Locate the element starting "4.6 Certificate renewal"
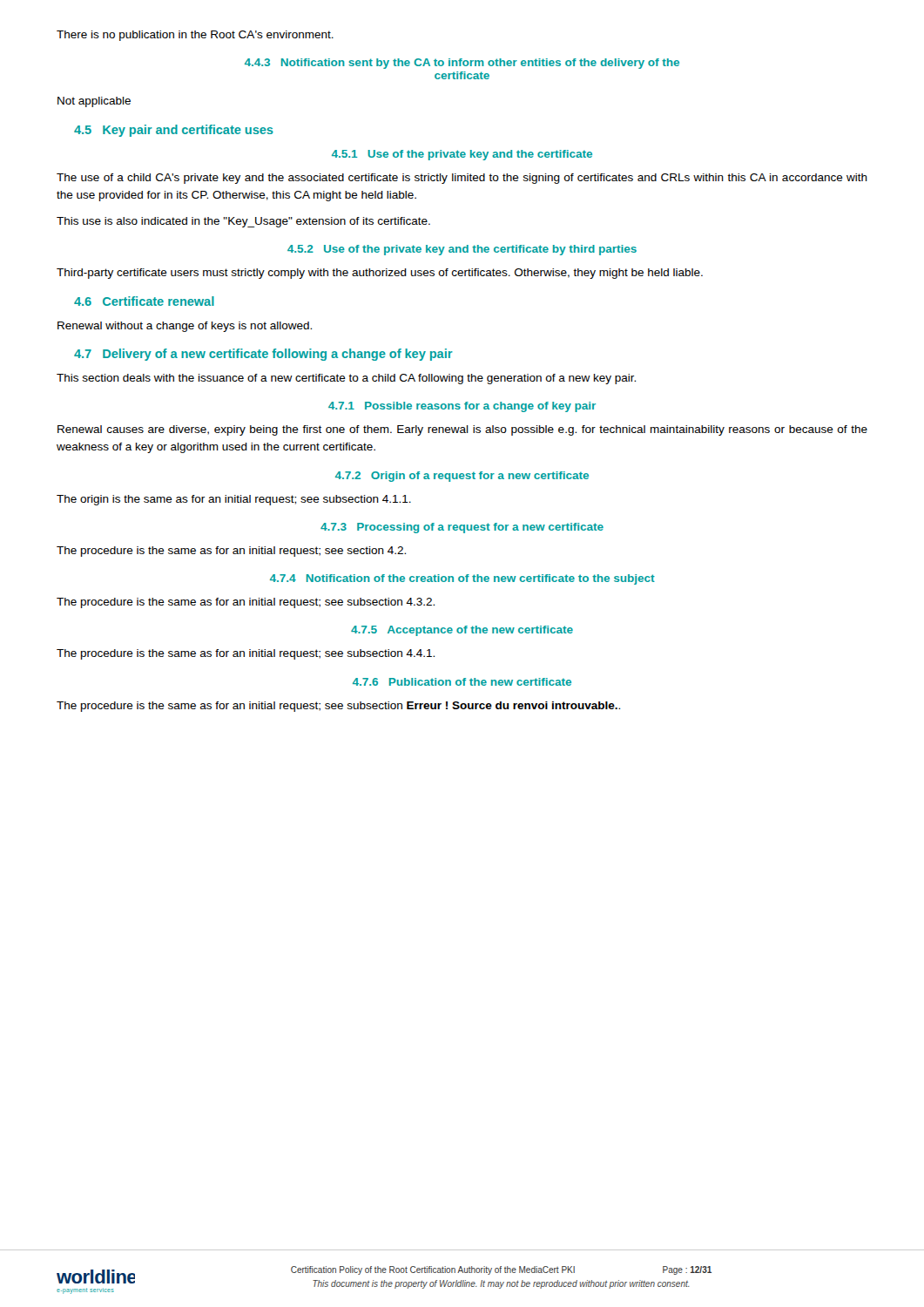The width and height of the screenshot is (924, 1307). coord(144,301)
